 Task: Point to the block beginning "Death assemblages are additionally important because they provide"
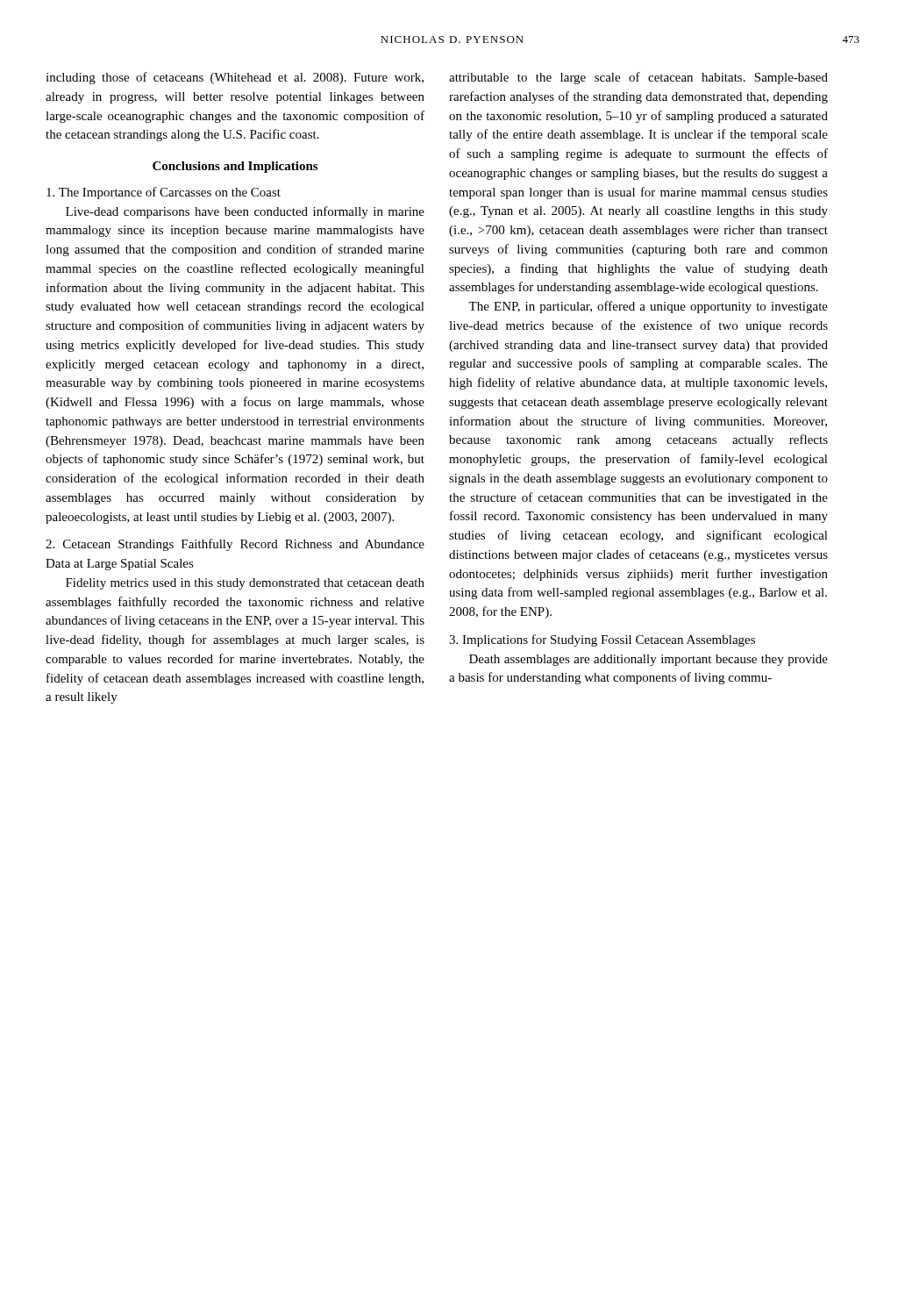(x=638, y=669)
